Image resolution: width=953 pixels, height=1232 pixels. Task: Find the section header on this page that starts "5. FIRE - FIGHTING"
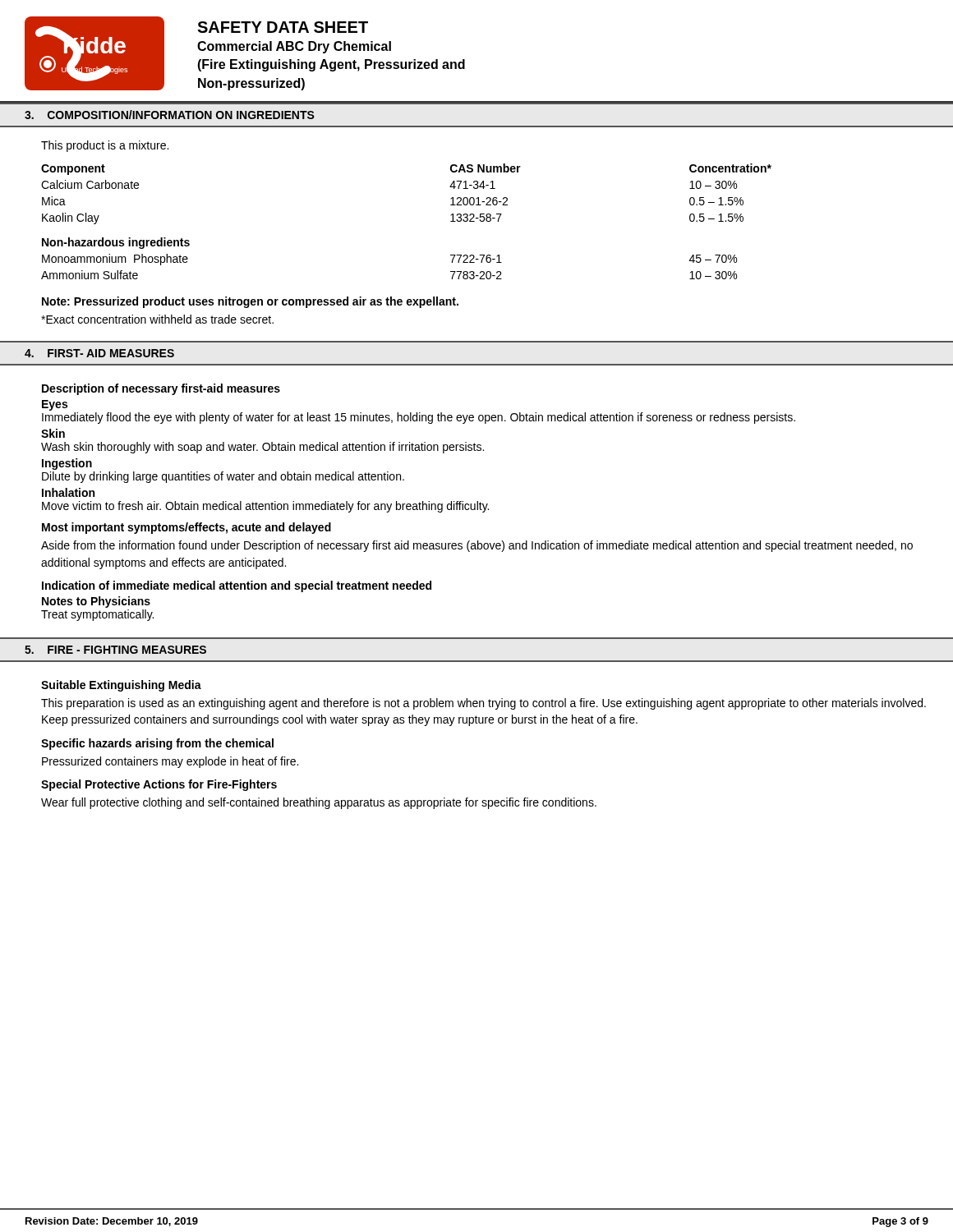[116, 650]
